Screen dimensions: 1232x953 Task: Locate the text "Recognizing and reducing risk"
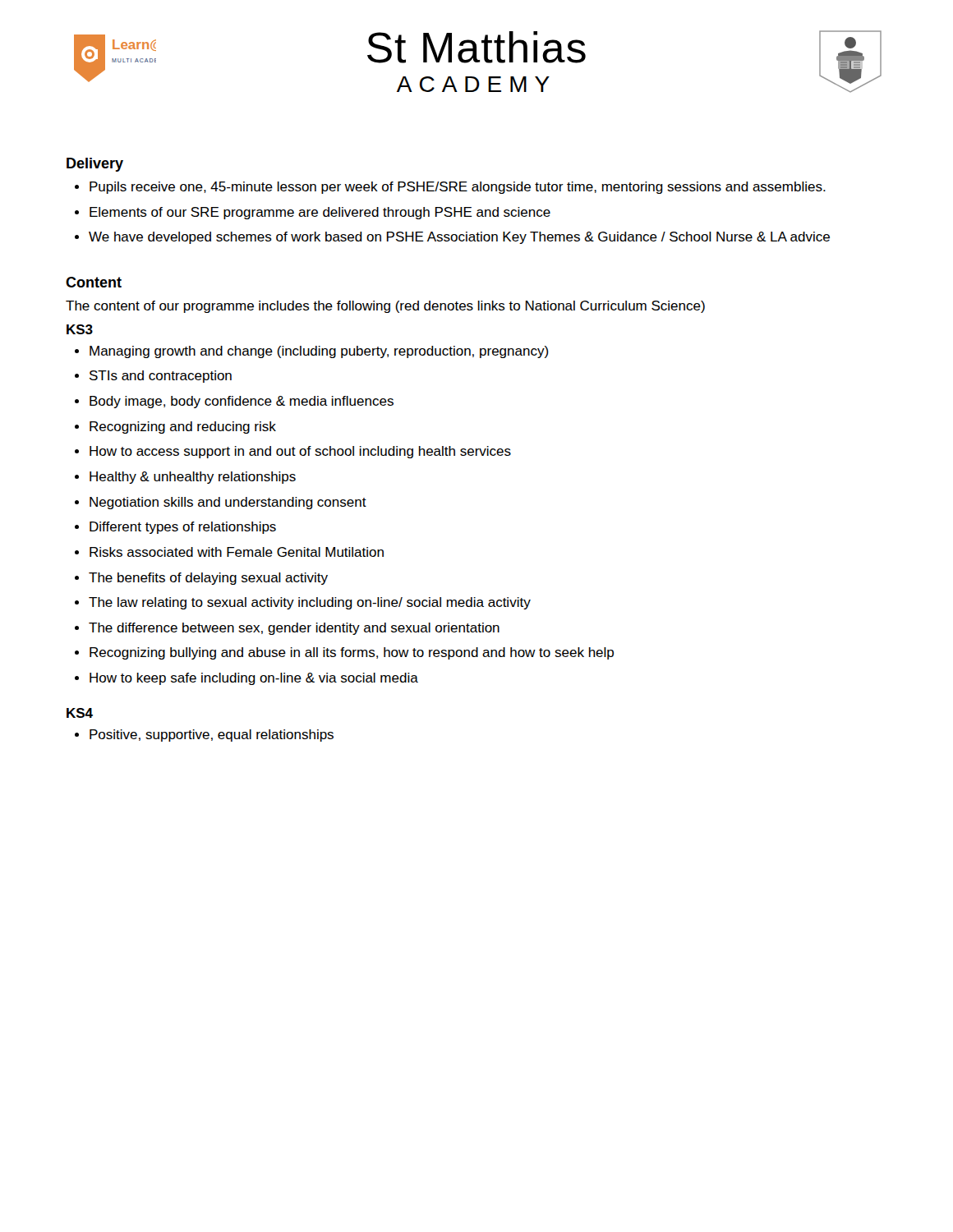click(x=182, y=426)
